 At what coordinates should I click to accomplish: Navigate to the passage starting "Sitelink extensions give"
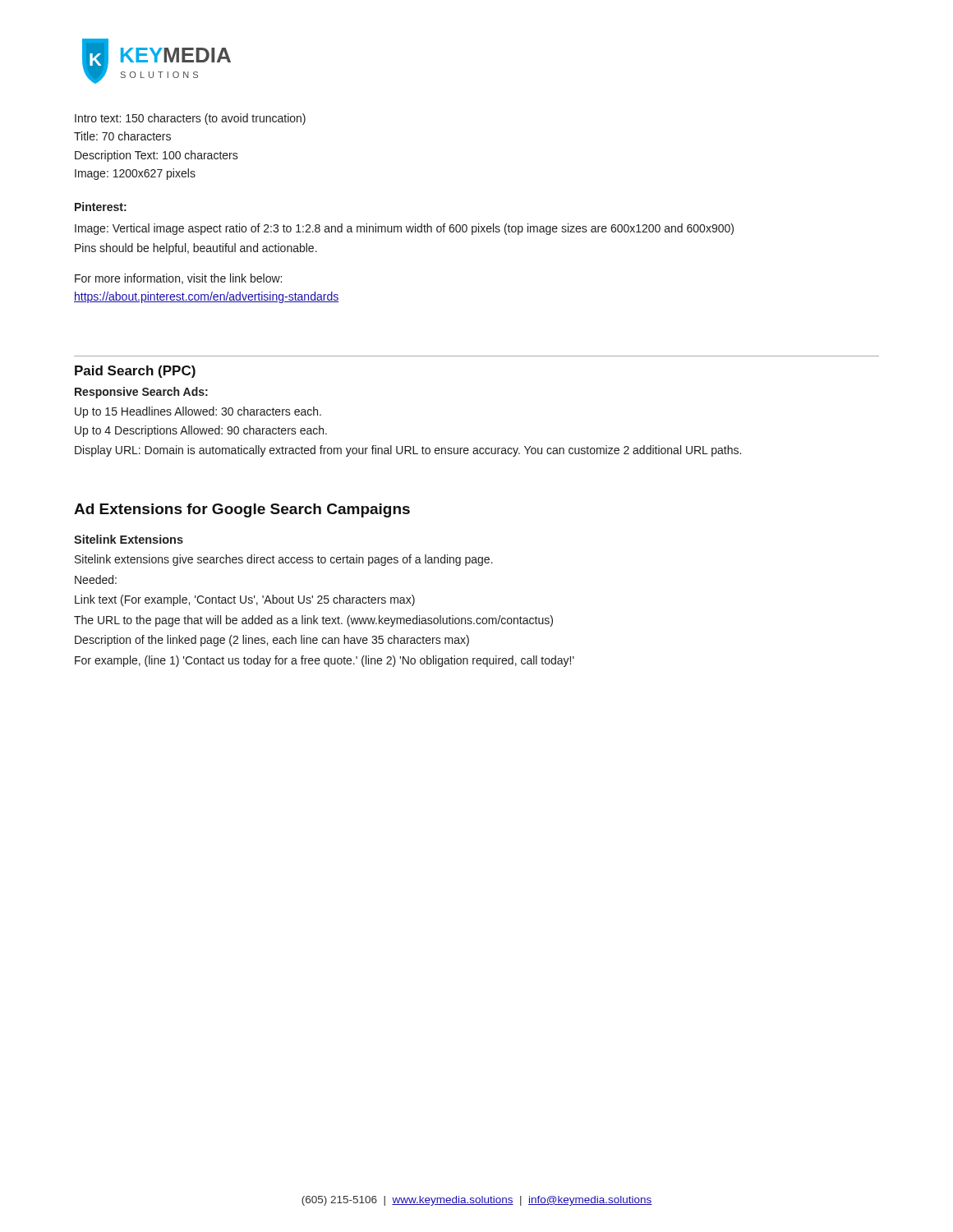point(476,610)
